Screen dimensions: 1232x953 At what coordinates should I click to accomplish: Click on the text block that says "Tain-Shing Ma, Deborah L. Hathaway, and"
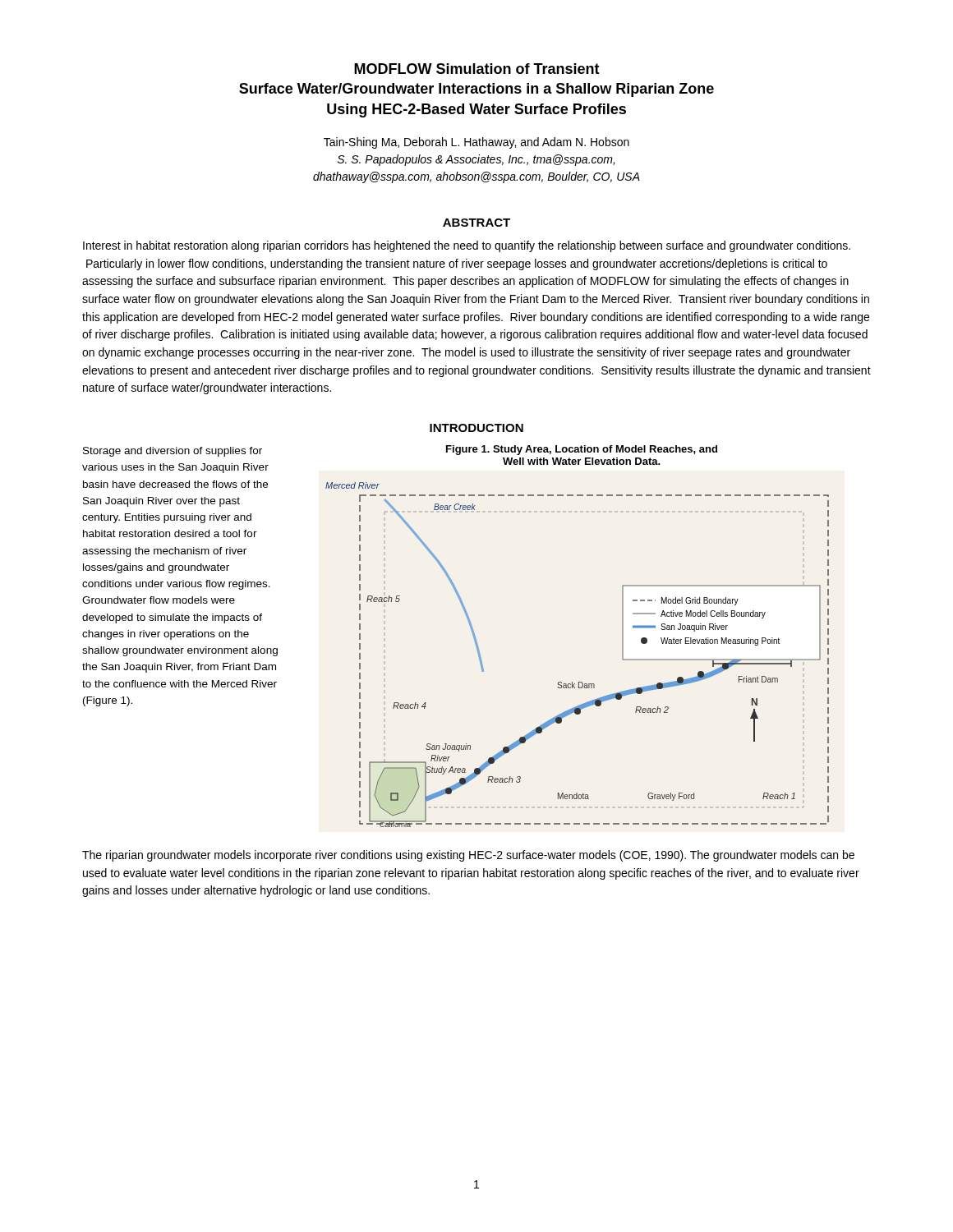click(476, 159)
